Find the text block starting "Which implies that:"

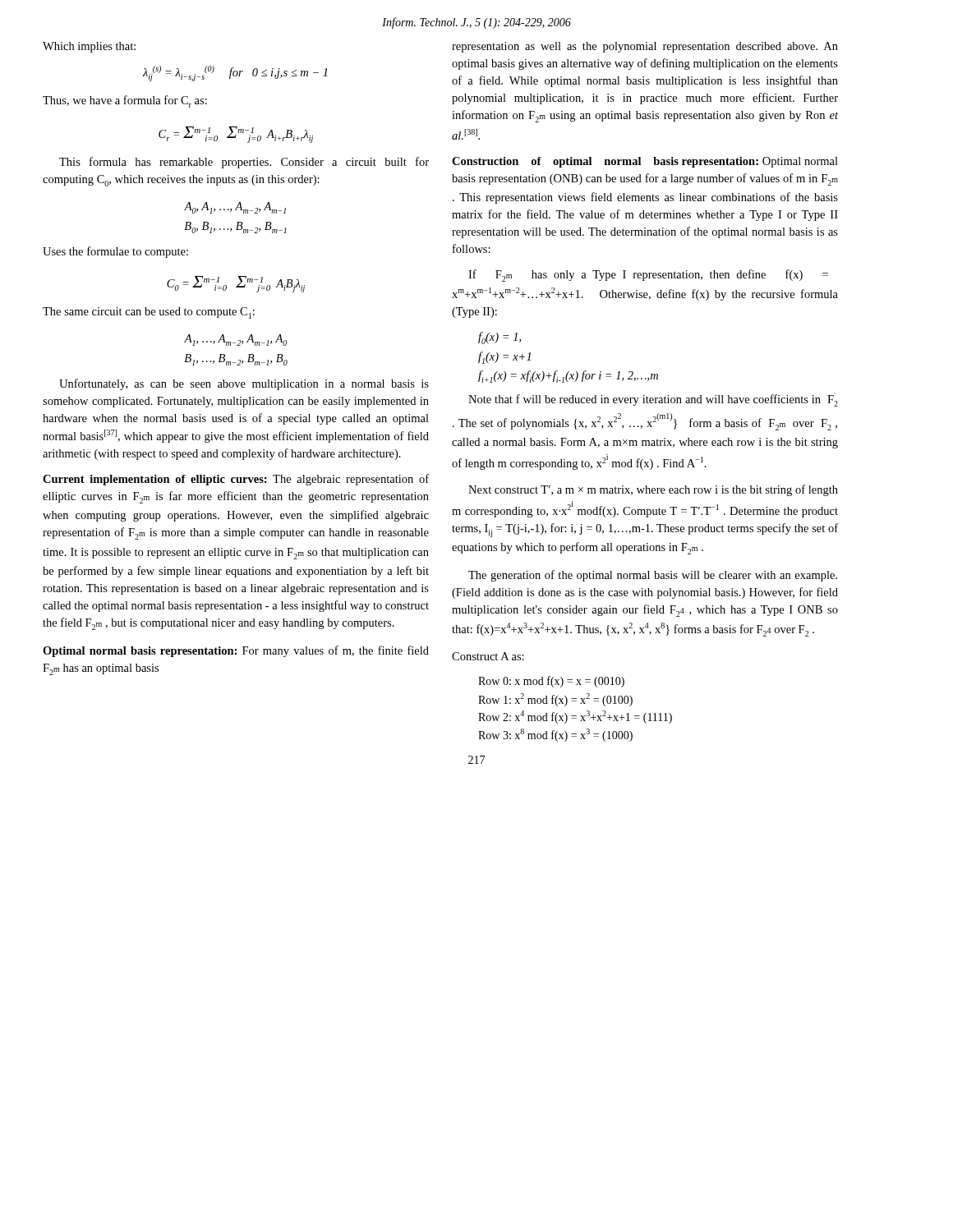coord(90,46)
